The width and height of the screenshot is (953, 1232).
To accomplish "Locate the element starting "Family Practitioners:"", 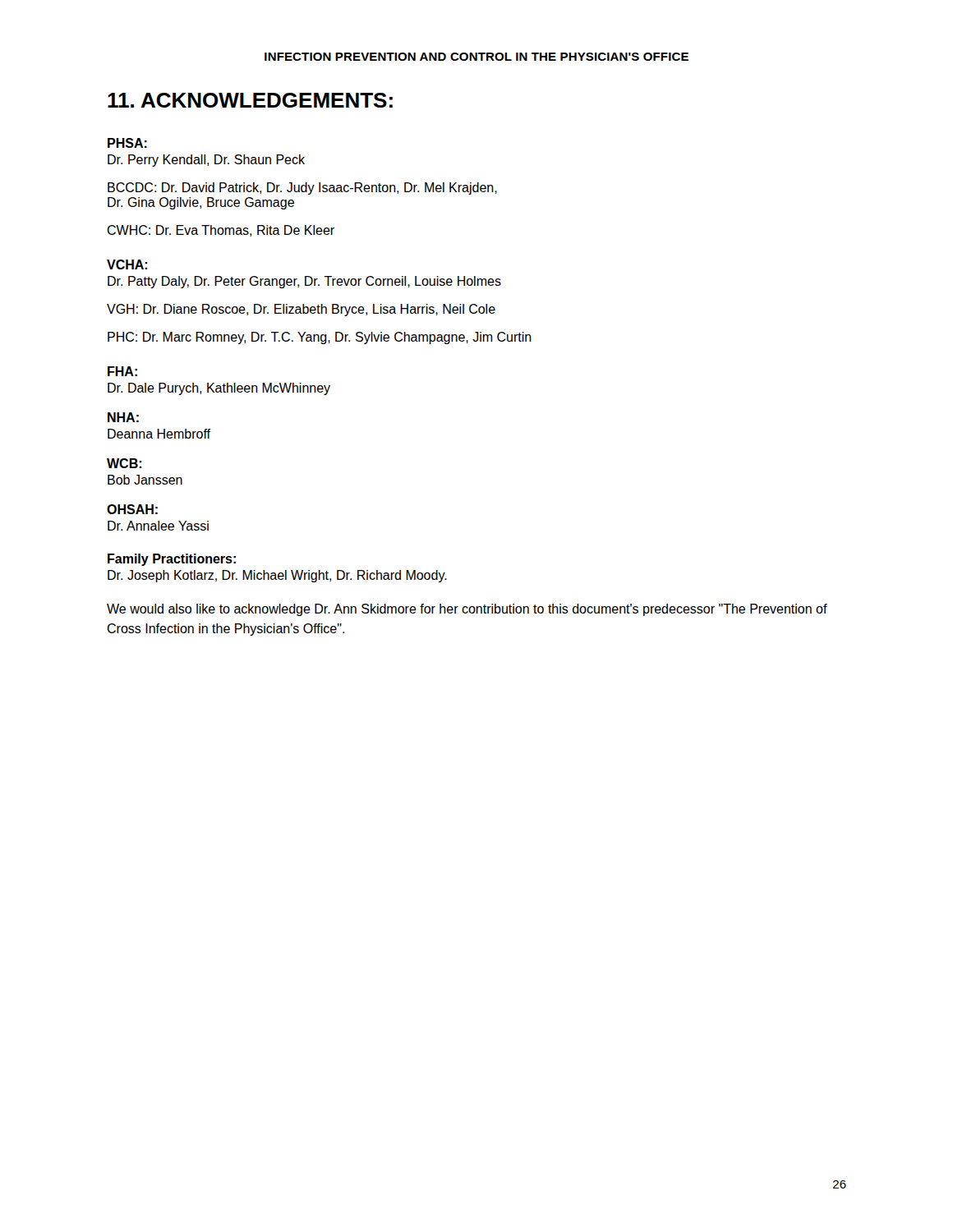I will click(172, 559).
